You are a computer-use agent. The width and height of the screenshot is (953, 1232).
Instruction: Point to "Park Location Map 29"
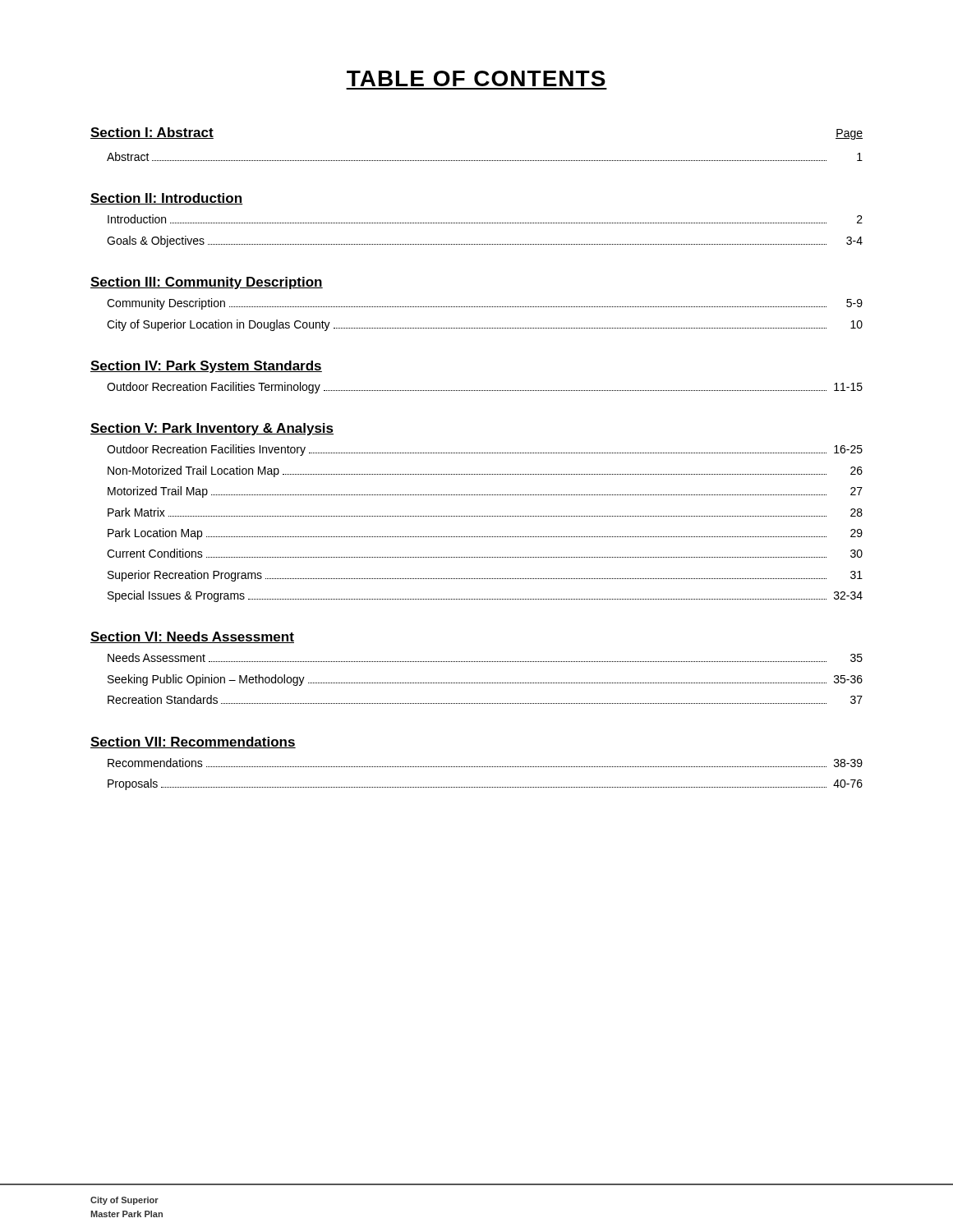[485, 533]
